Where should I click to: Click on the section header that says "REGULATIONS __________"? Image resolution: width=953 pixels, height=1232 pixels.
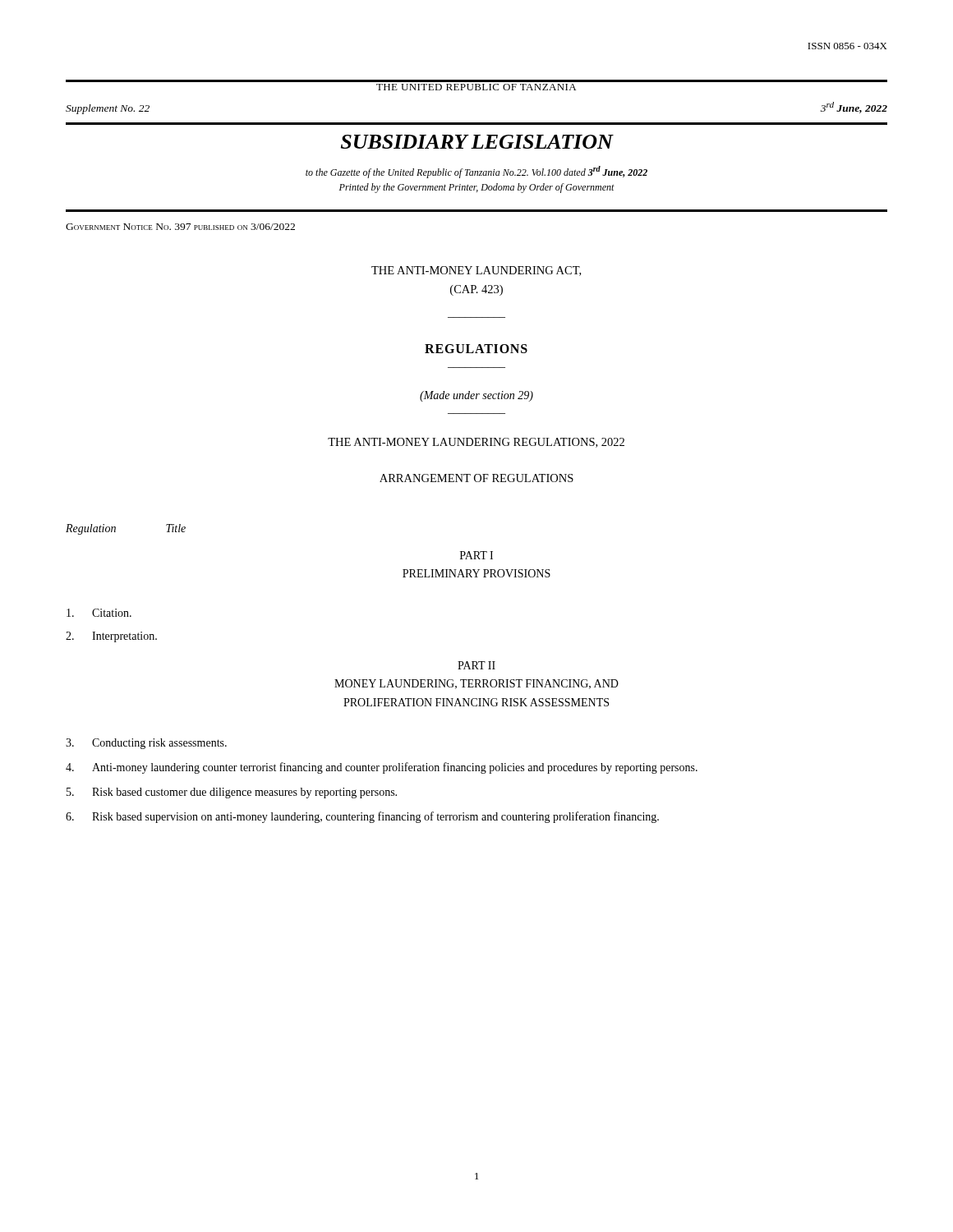476,355
